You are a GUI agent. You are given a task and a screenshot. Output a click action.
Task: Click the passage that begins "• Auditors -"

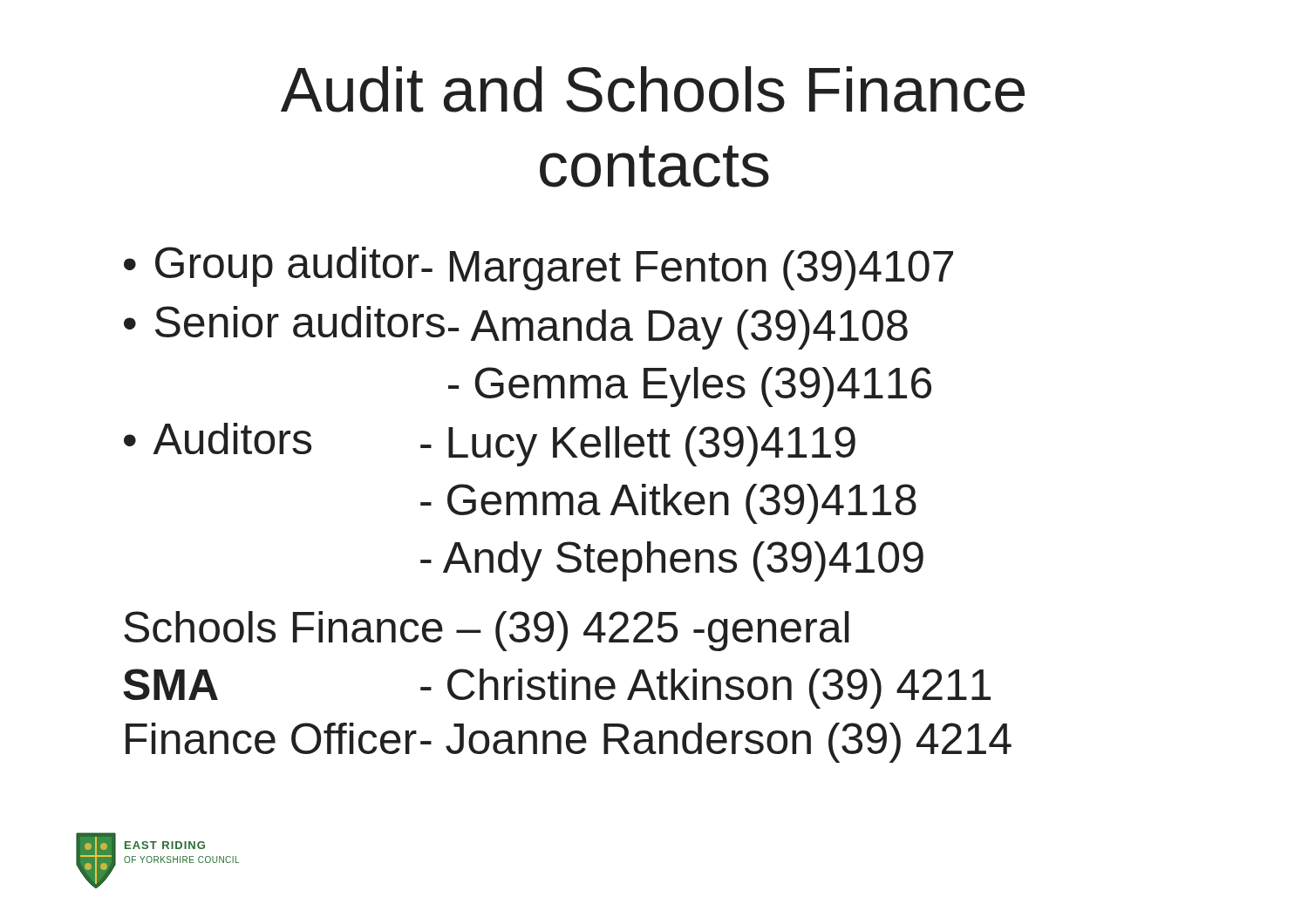(524, 500)
